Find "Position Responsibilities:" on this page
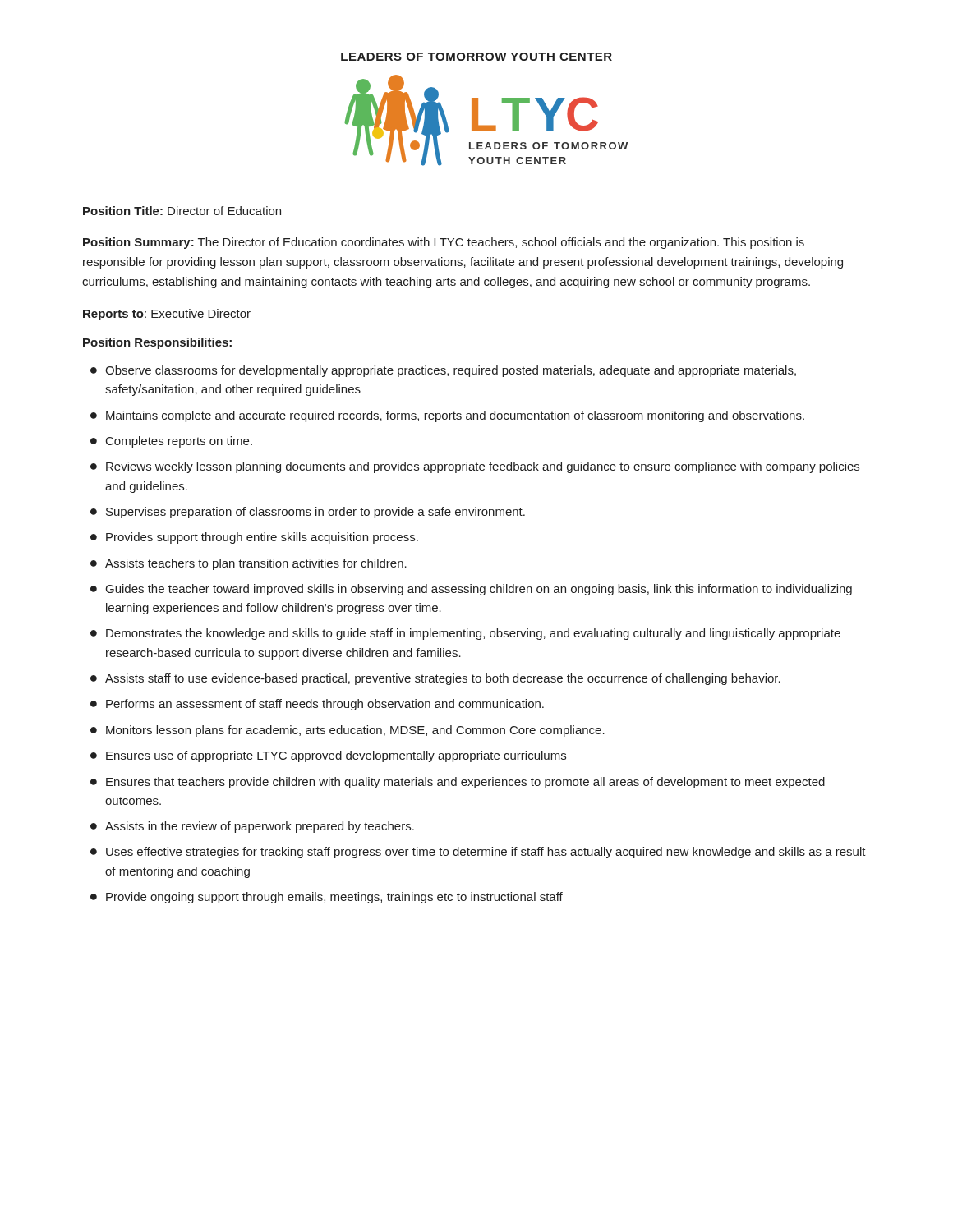This screenshot has height=1232, width=953. click(157, 342)
